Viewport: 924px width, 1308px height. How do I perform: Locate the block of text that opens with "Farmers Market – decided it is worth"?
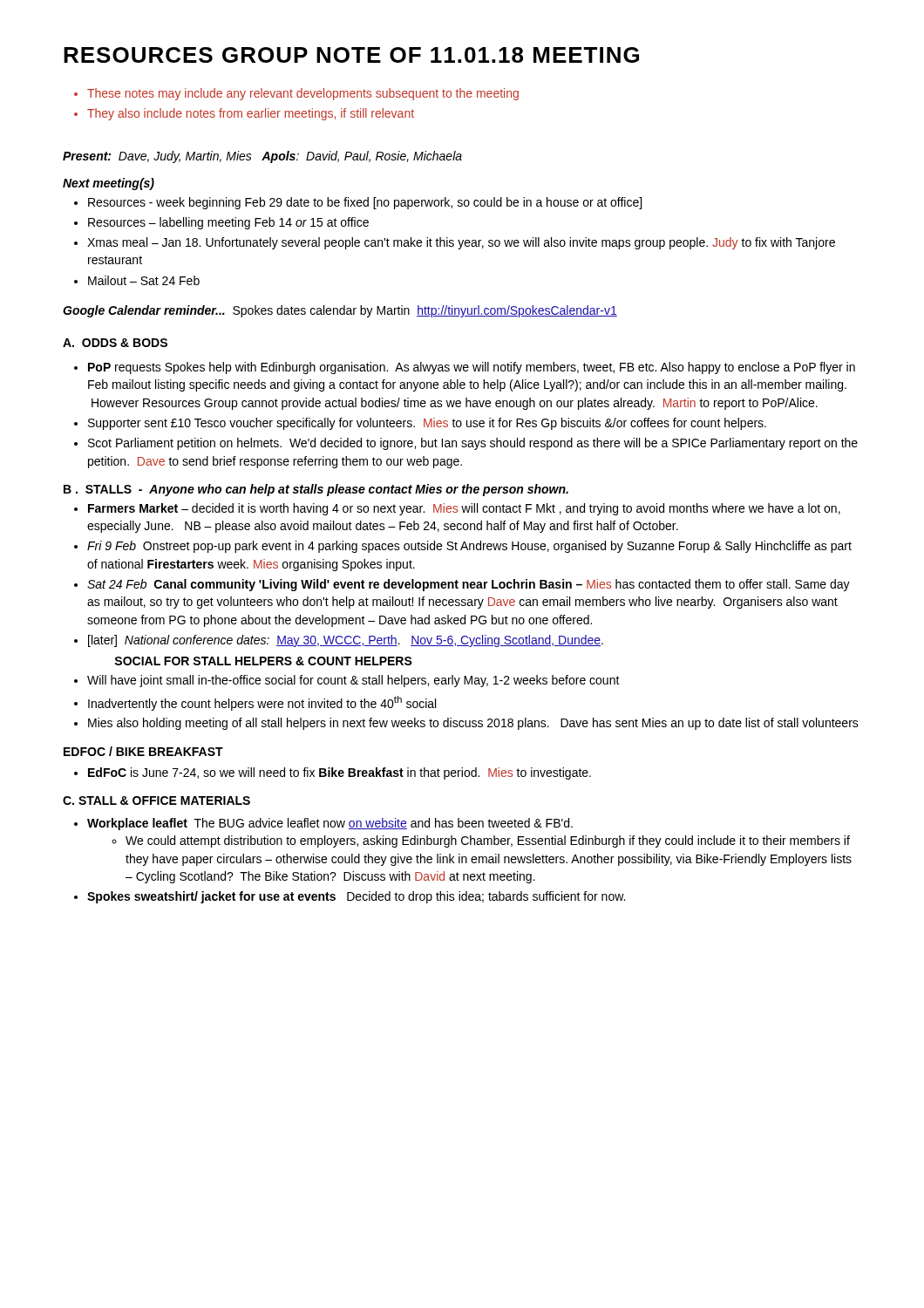coord(462,574)
